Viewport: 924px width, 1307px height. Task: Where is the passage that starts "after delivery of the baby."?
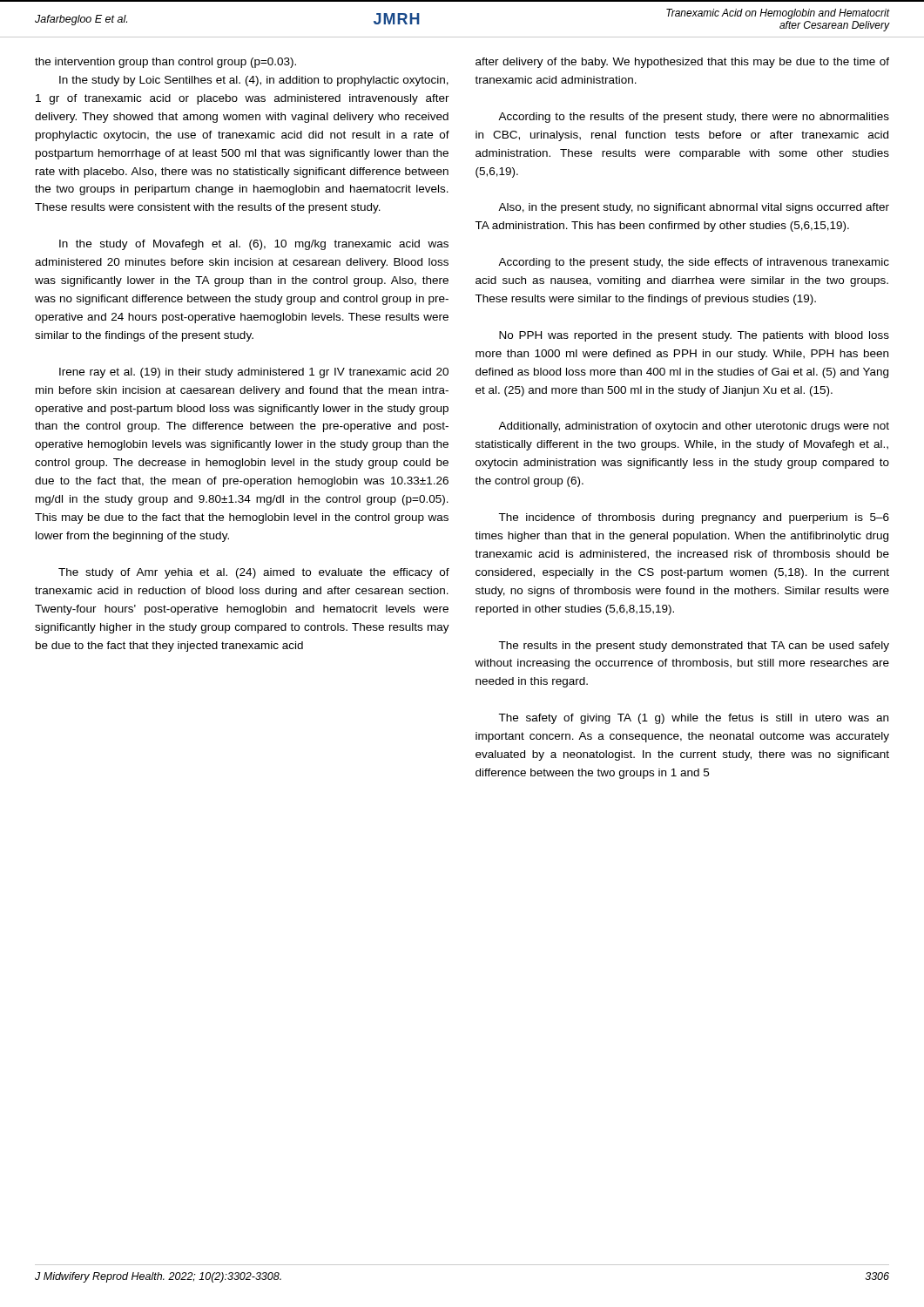tap(682, 418)
